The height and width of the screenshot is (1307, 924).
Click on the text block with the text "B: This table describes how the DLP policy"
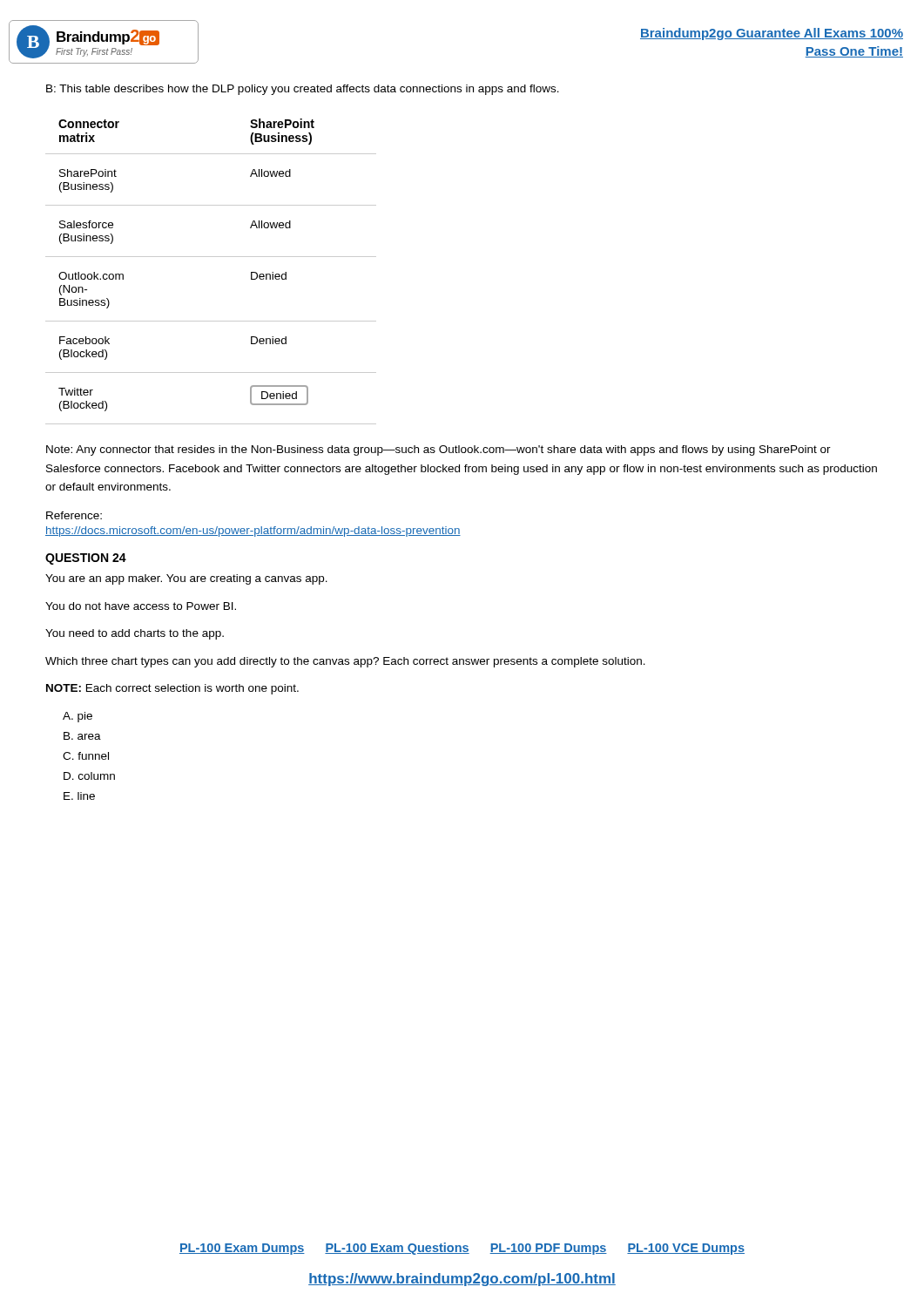(x=302, y=88)
